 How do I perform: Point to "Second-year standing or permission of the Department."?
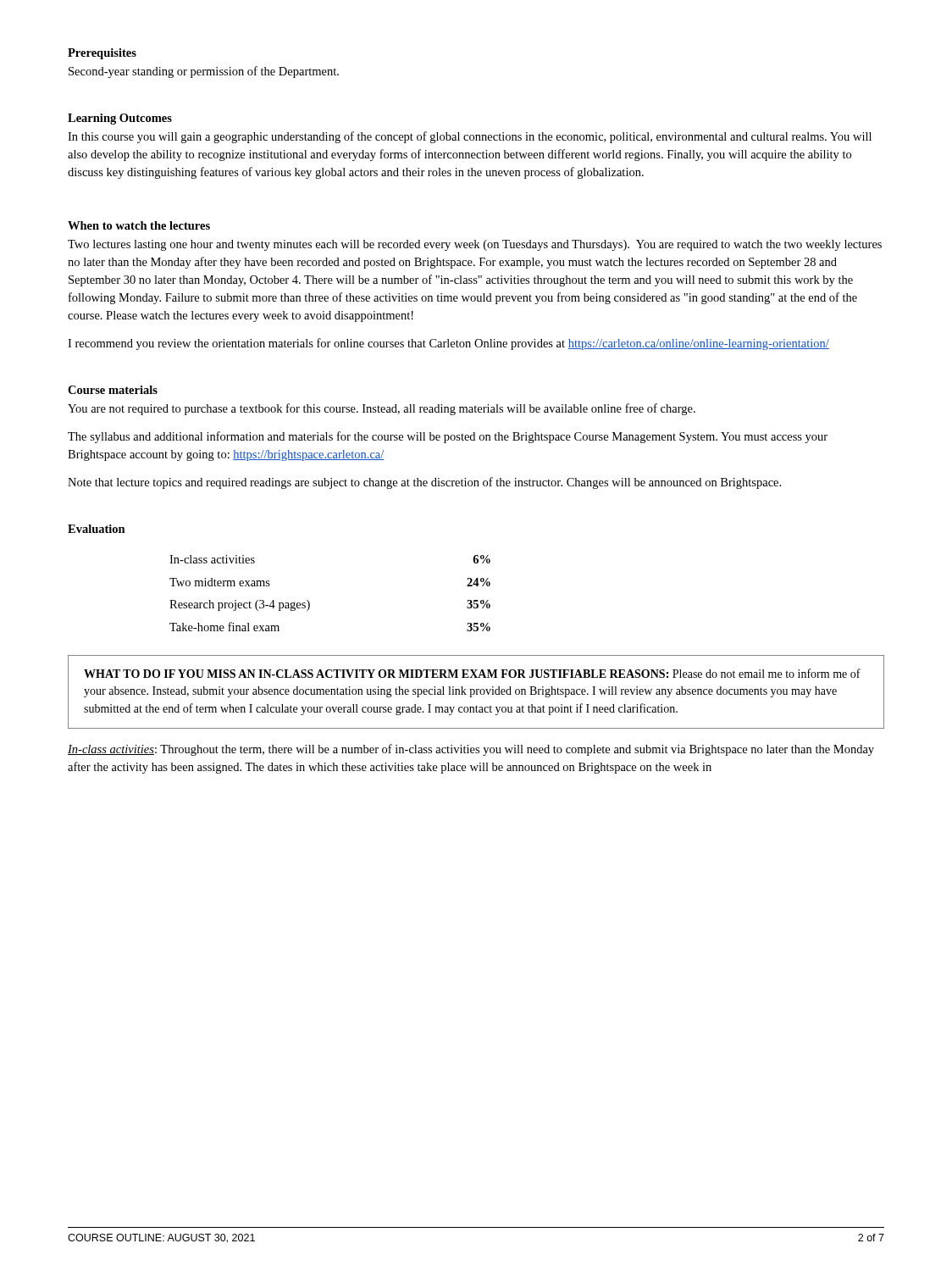coord(204,71)
